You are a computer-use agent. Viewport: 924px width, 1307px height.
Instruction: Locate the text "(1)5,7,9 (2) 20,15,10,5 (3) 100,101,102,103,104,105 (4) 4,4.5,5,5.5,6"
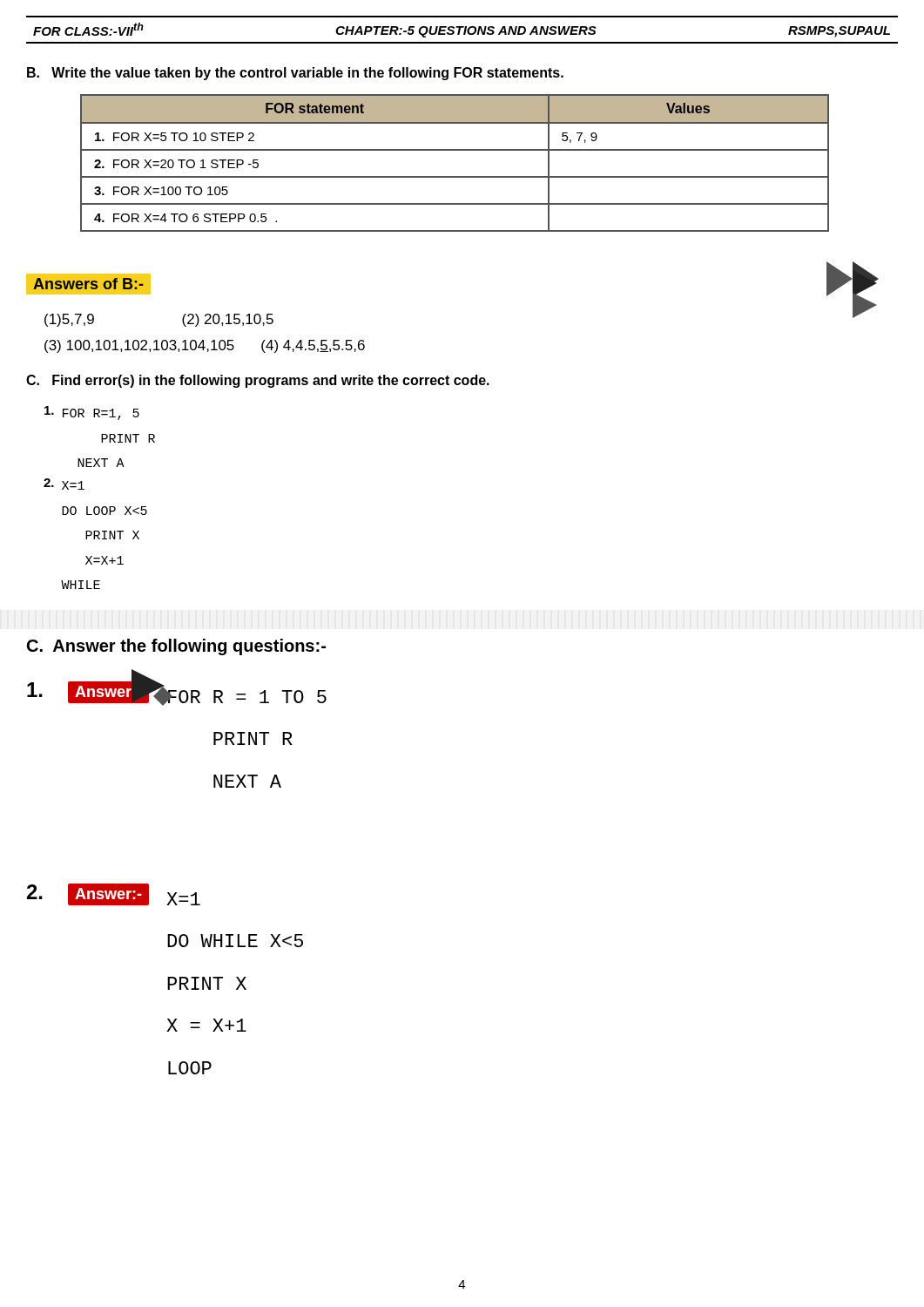(204, 333)
